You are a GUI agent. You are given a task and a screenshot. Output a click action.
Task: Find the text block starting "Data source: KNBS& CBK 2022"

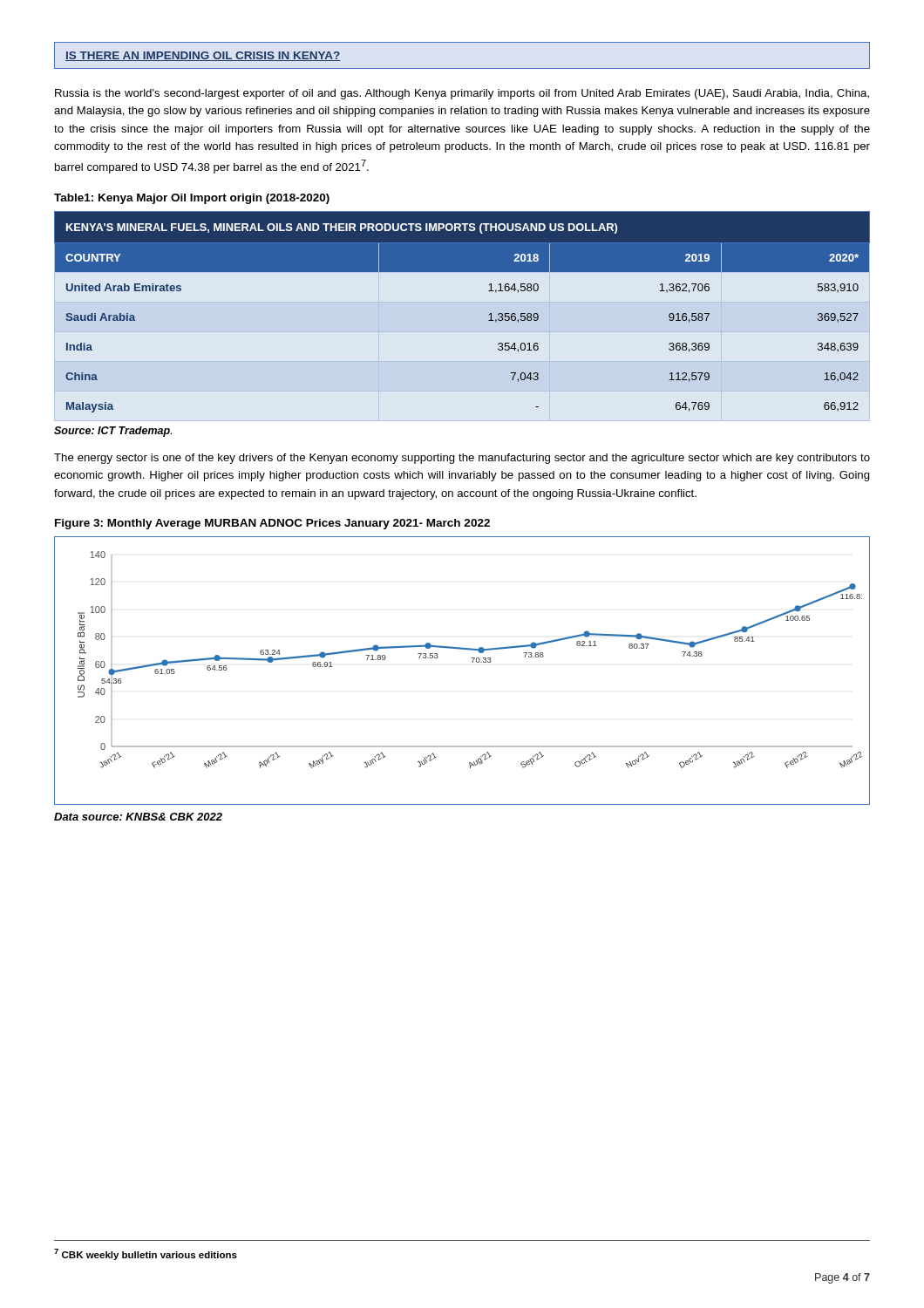pyautogui.click(x=138, y=817)
